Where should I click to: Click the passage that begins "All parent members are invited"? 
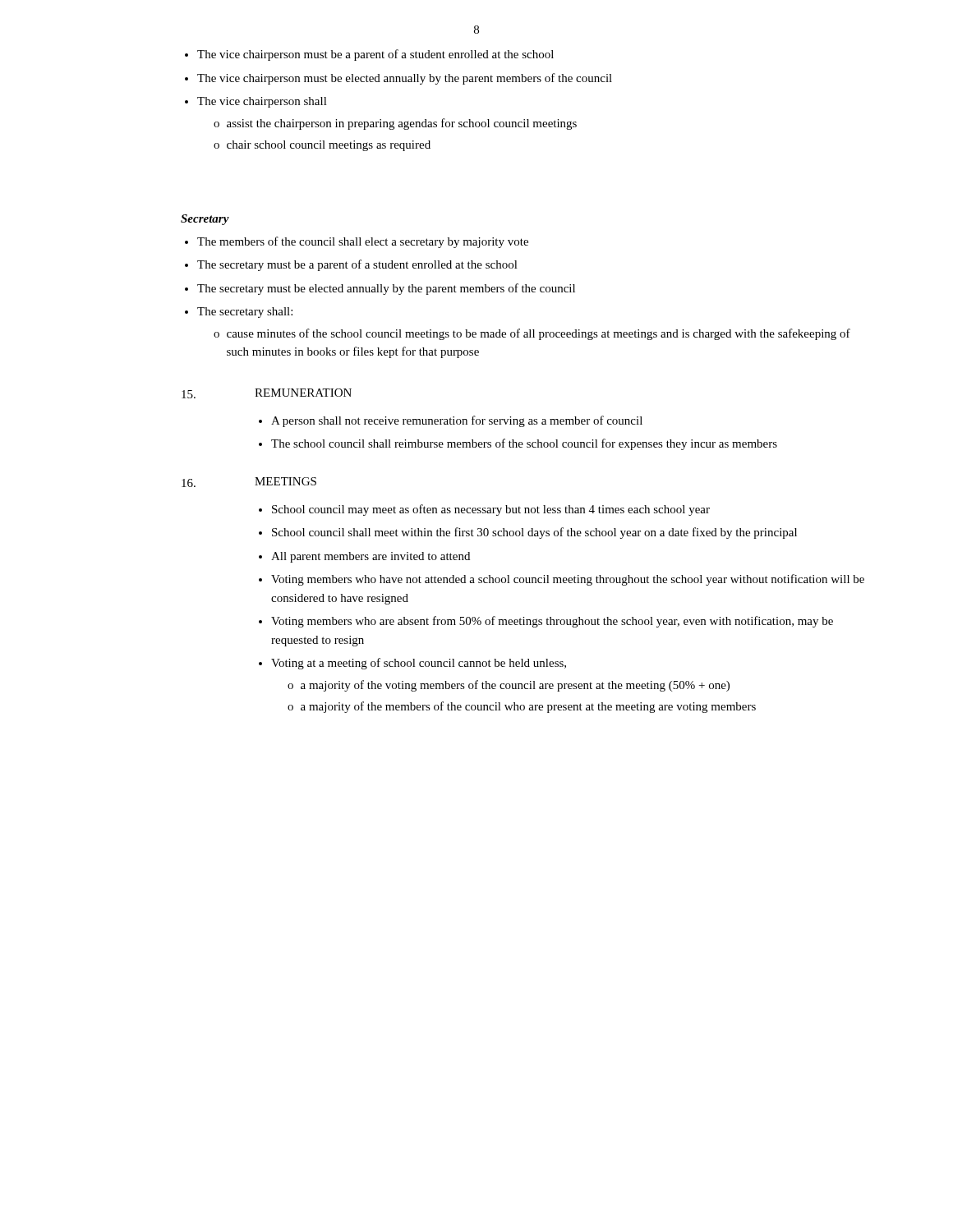(371, 556)
